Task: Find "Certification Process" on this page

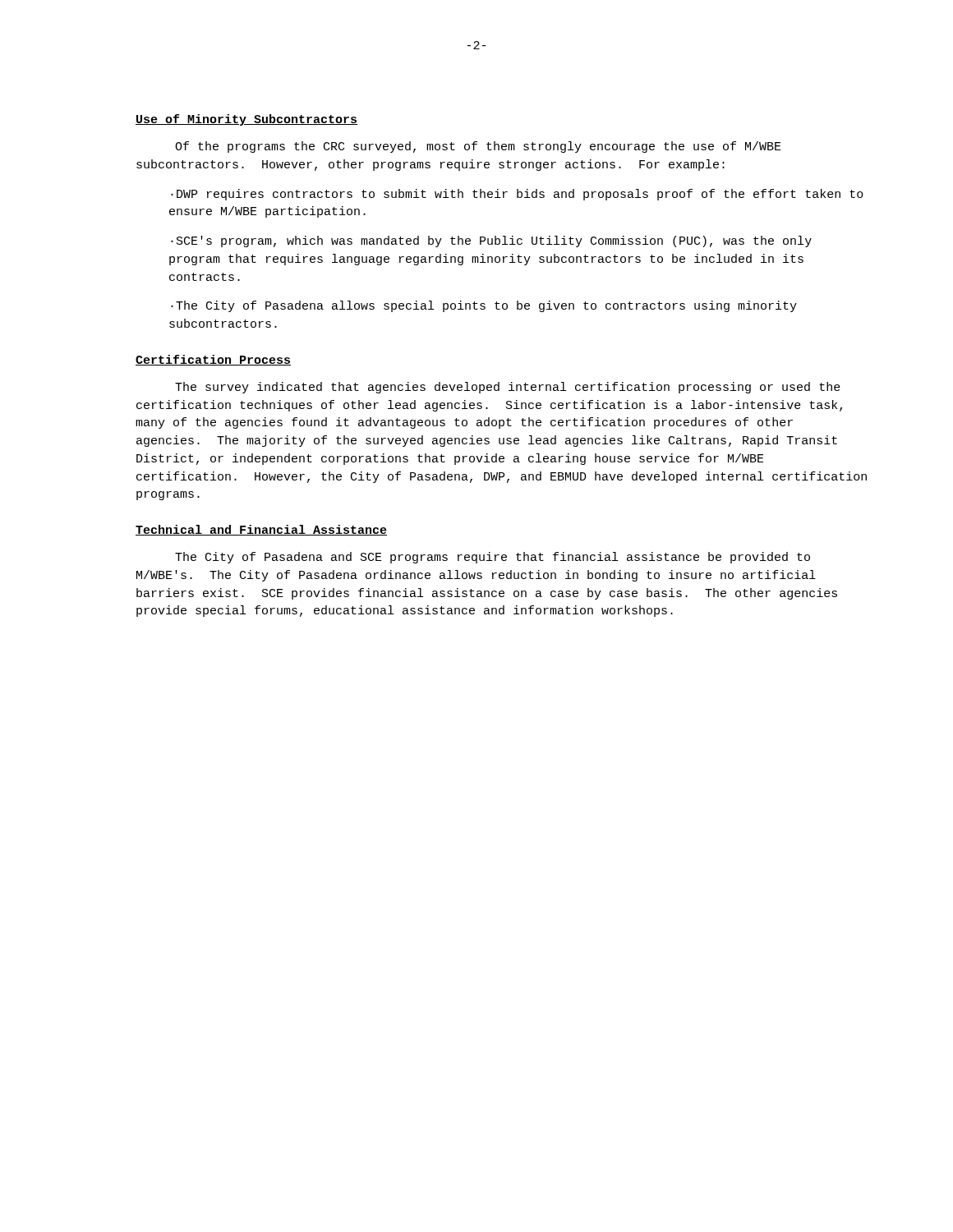Action: pyautogui.click(x=213, y=361)
